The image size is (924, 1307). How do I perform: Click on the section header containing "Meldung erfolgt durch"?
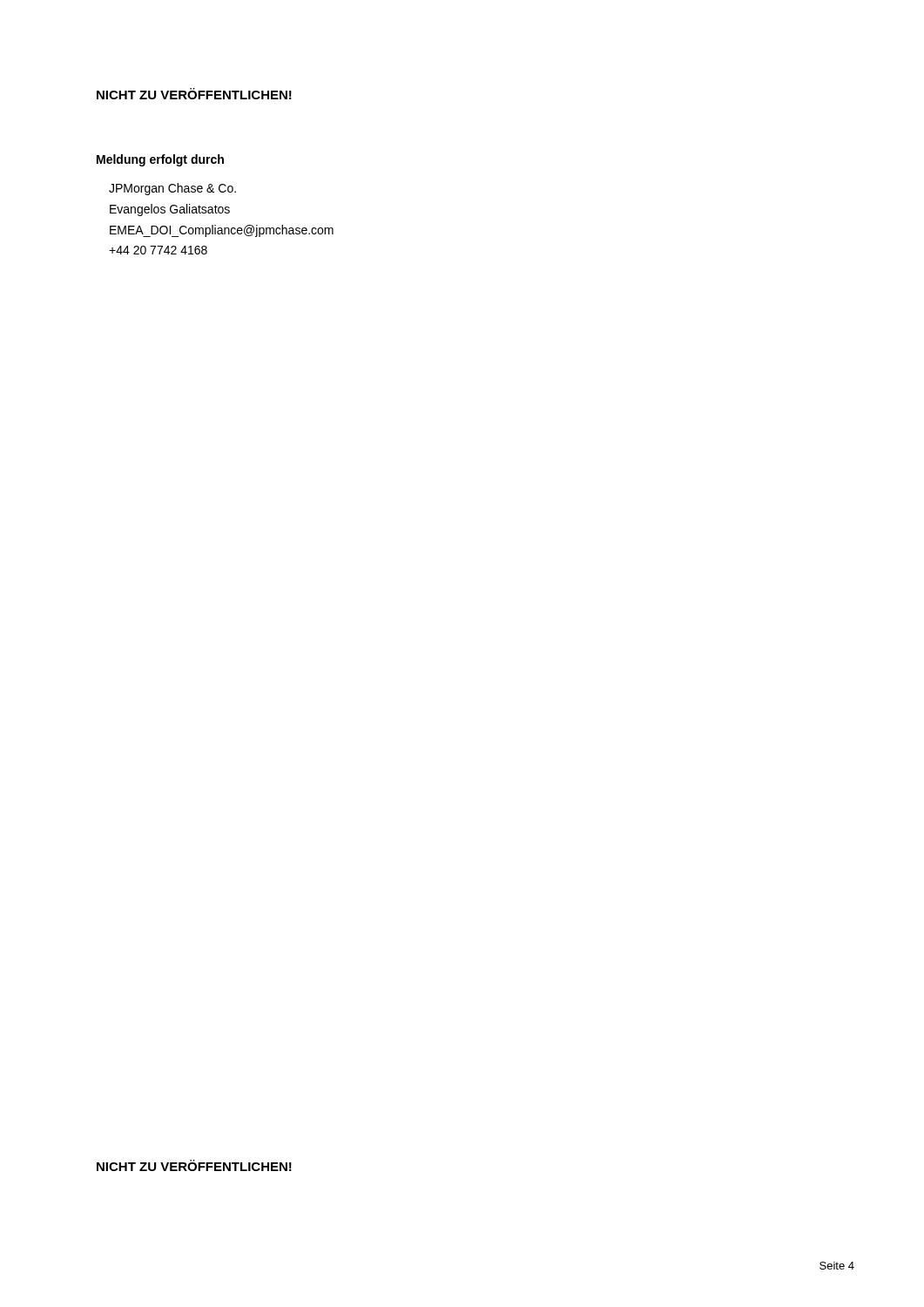click(x=160, y=159)
